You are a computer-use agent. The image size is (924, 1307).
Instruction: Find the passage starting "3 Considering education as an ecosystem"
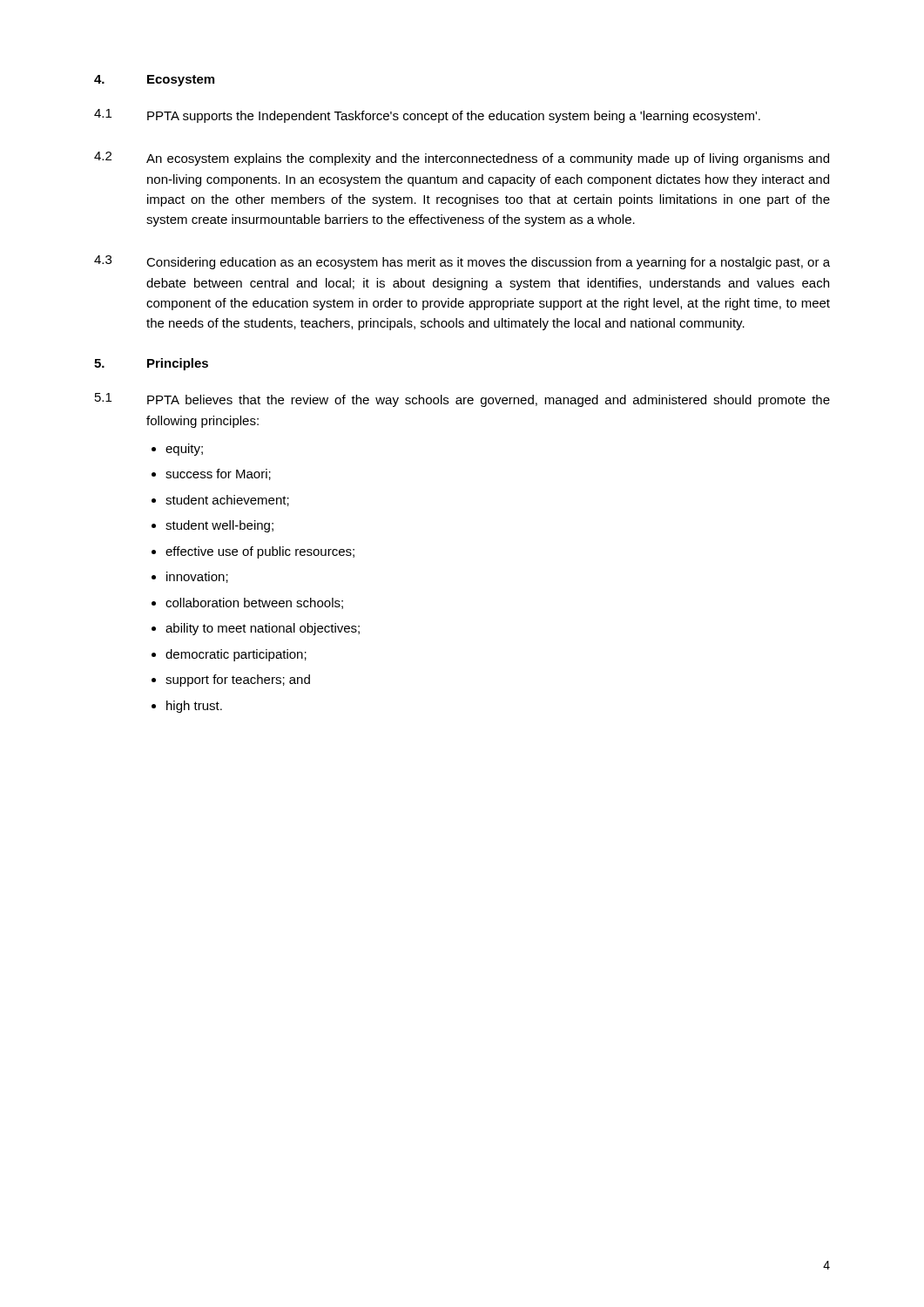462,293
